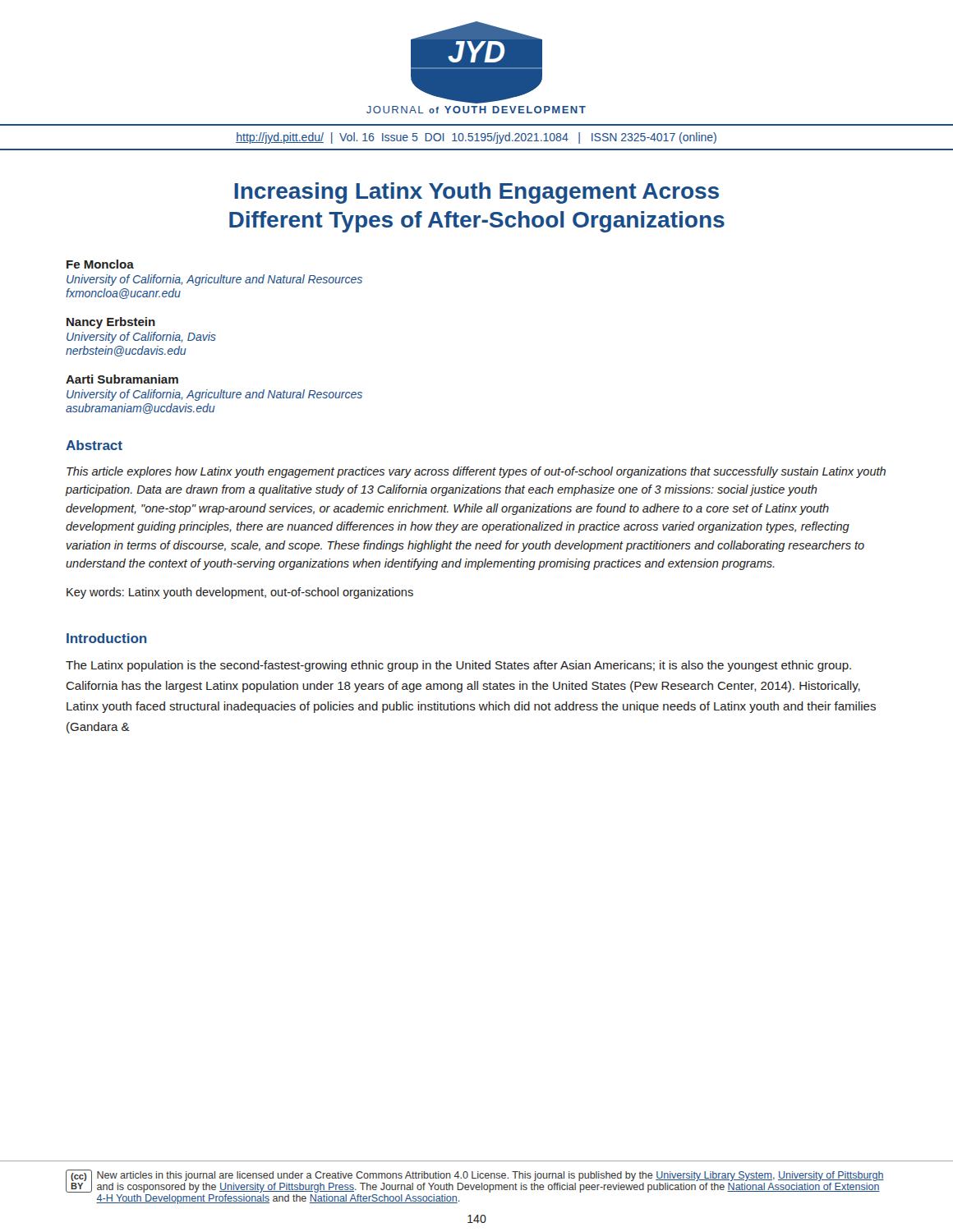The image size is (953, 1232).
Task: Click on the text block containing "The Latinx population is the second-fastest-growing"
Action: point(471,696)
